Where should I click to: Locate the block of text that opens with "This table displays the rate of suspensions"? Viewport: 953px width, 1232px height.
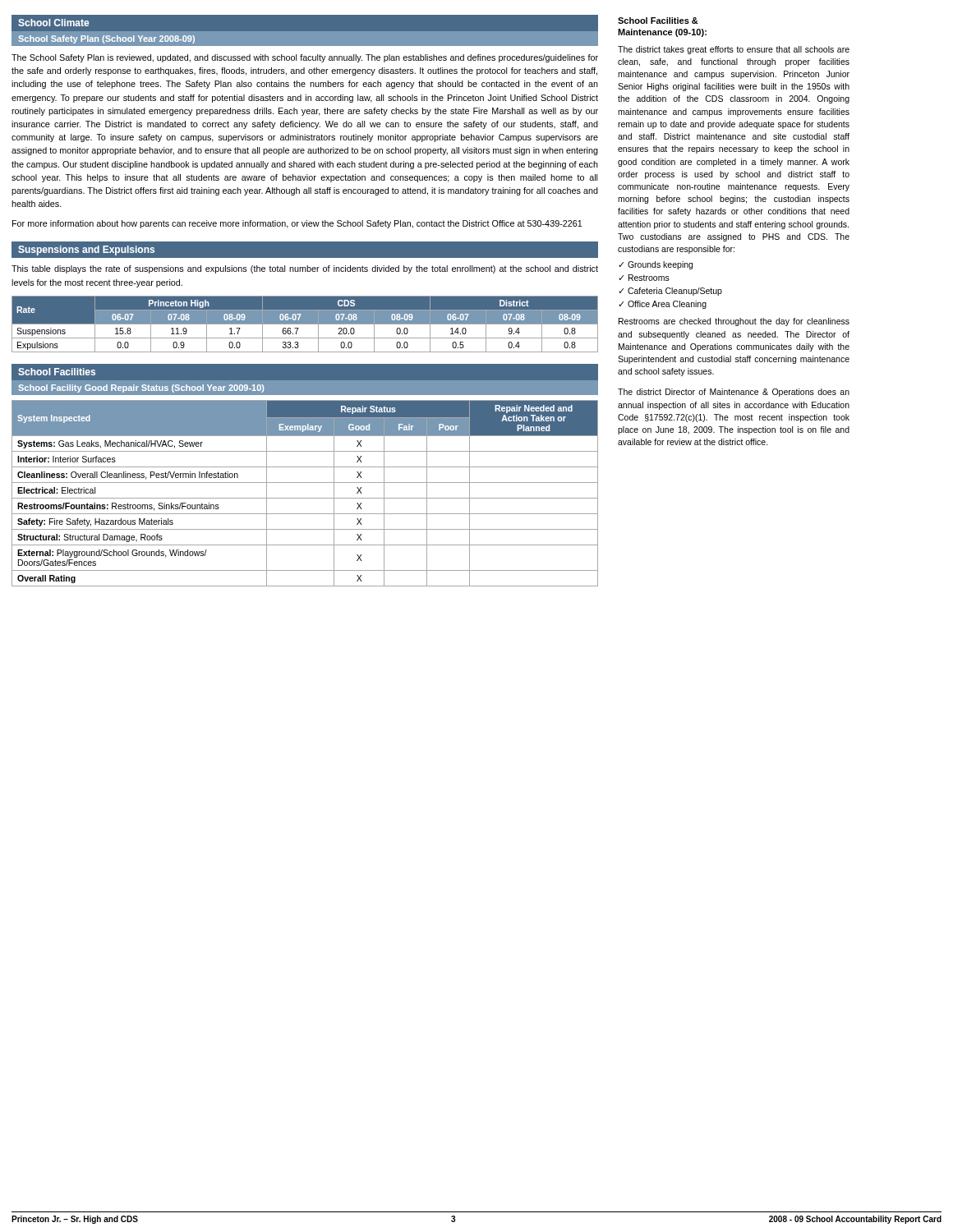305,276
